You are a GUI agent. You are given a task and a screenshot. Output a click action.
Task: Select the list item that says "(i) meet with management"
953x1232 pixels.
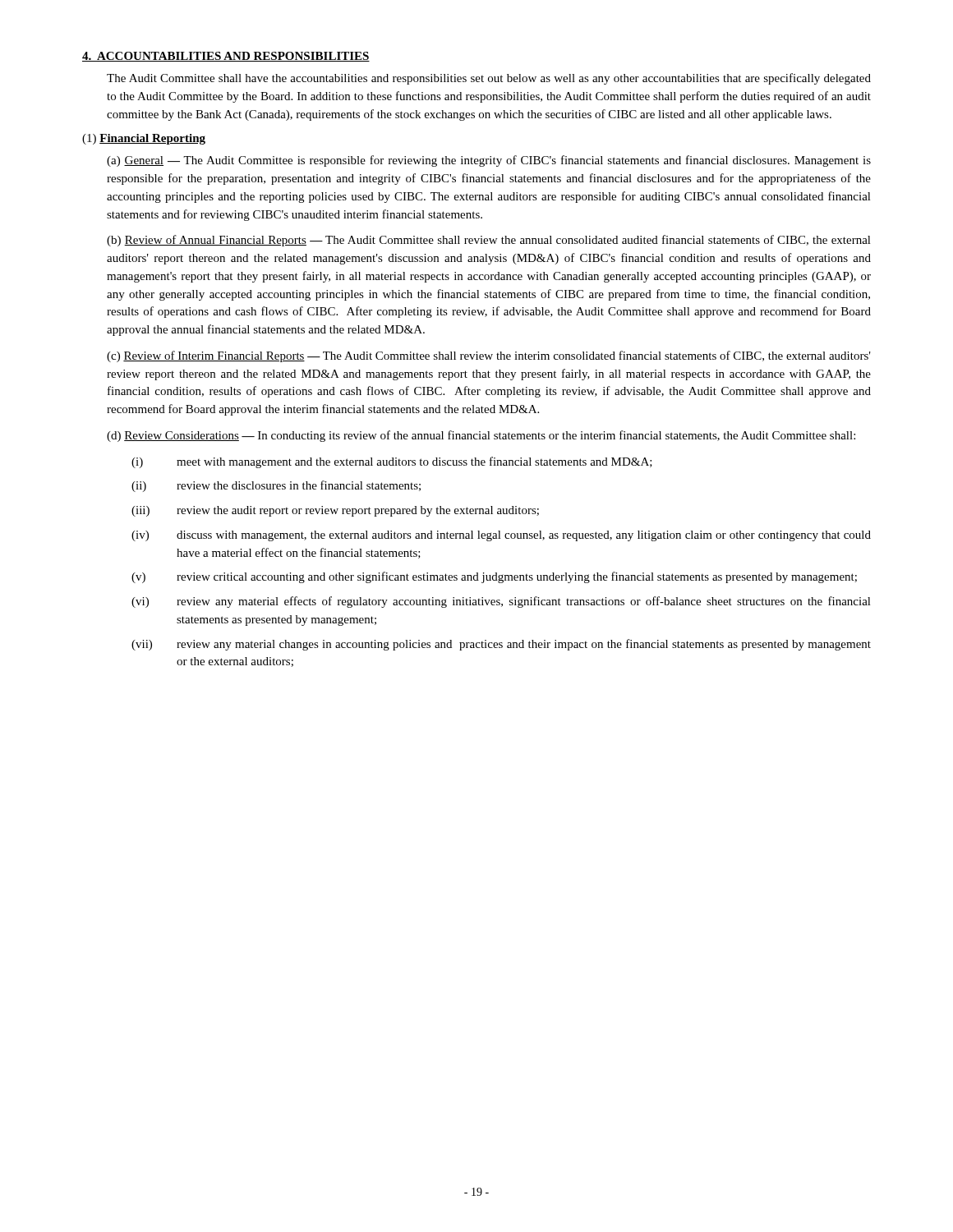(501, 462)
